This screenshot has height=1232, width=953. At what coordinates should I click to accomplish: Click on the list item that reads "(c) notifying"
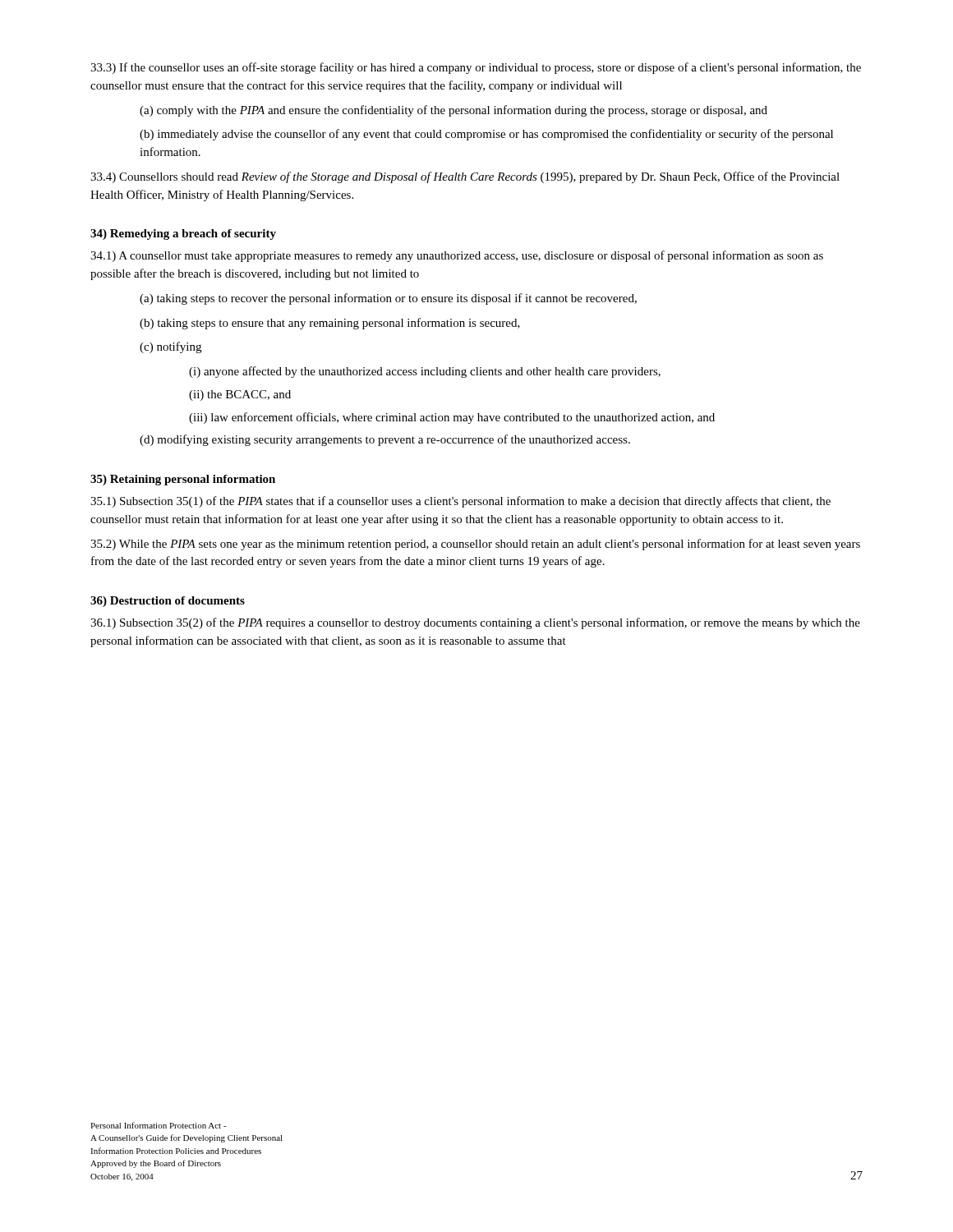point(171,347)
